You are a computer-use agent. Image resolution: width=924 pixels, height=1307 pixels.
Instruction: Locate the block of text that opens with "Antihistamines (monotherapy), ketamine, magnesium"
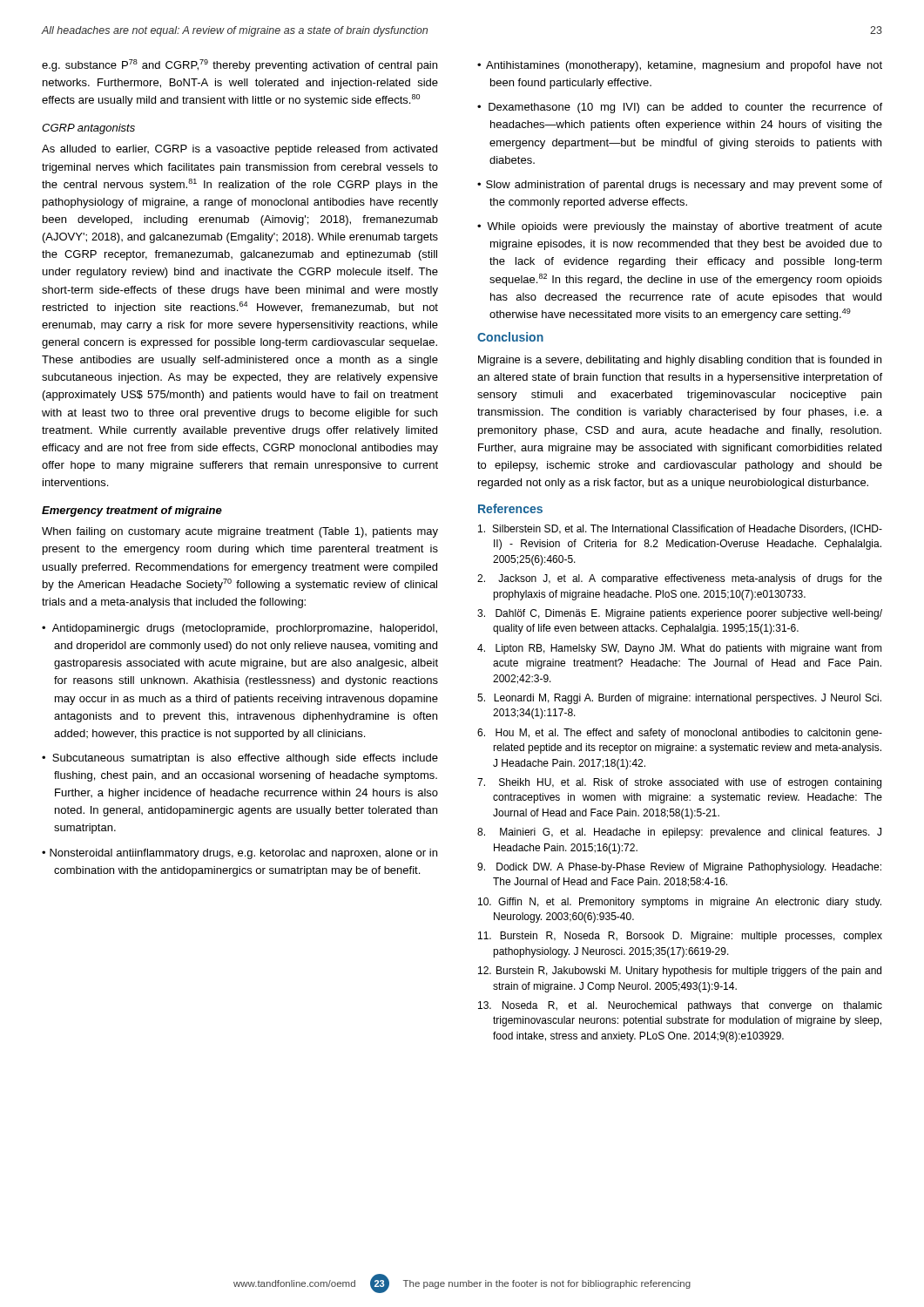[684, 74]
